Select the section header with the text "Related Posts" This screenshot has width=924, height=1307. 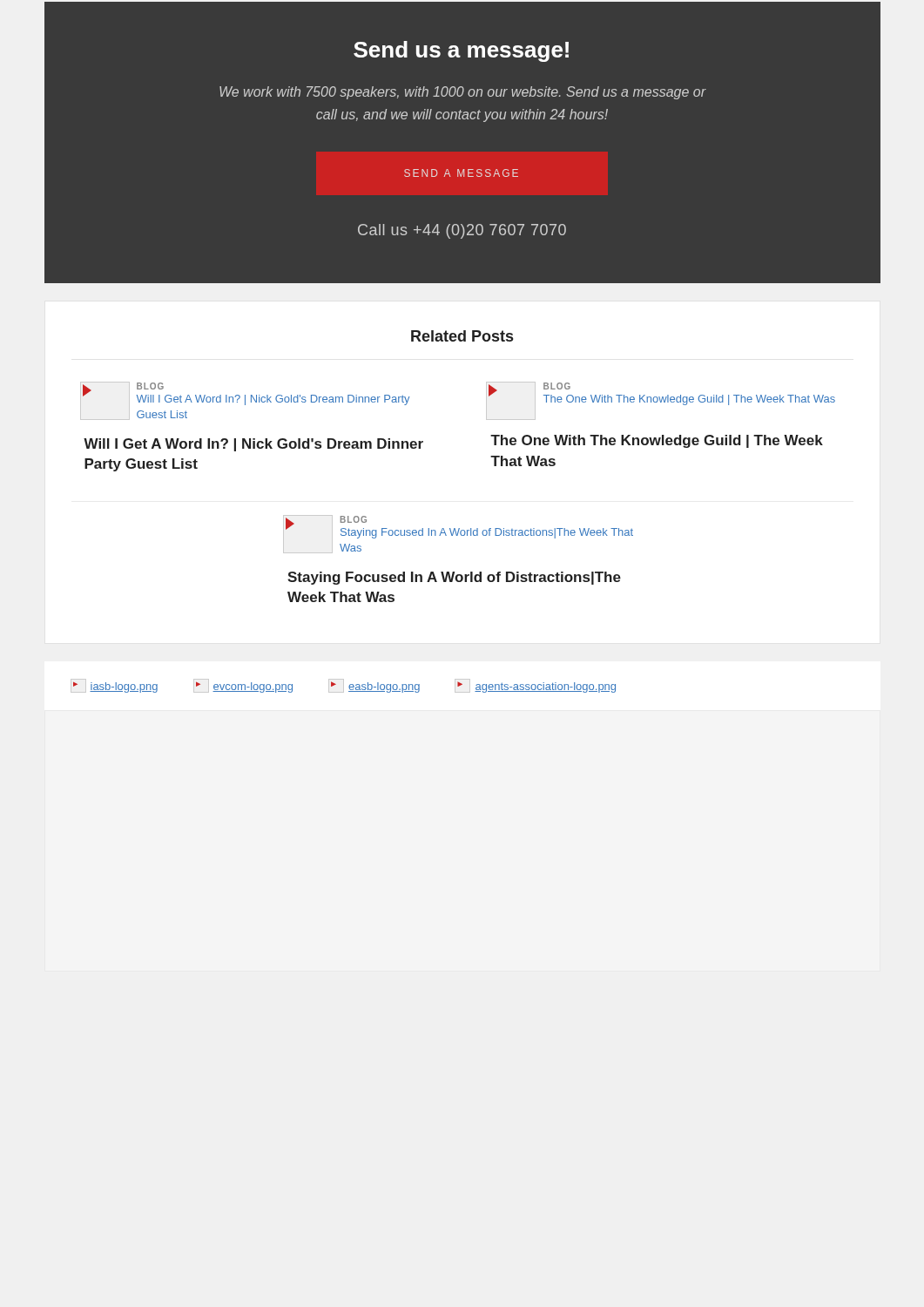coord(462,336)
